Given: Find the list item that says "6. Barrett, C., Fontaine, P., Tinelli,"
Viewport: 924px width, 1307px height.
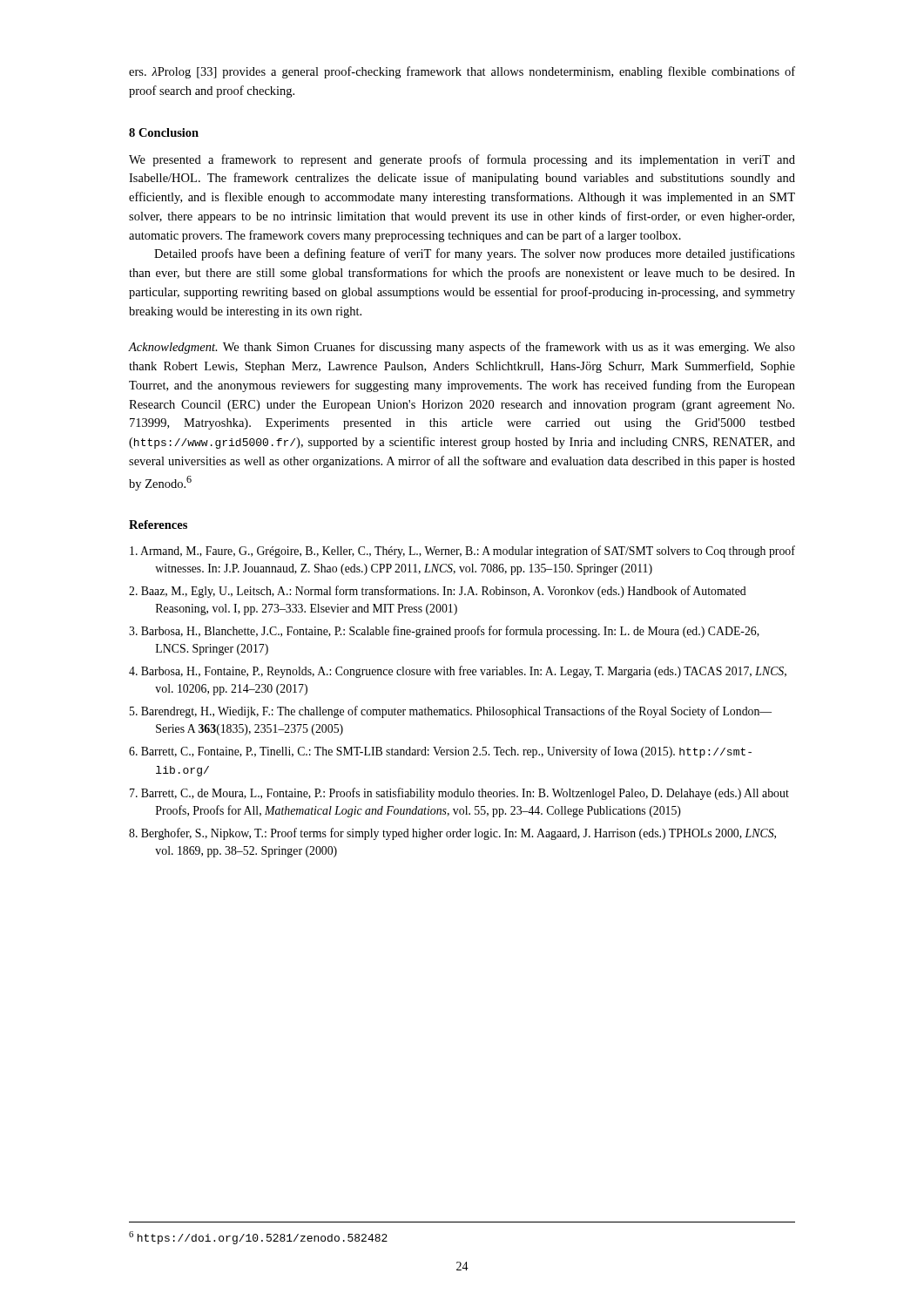Looking at the screenshot, I should point(462,761).
